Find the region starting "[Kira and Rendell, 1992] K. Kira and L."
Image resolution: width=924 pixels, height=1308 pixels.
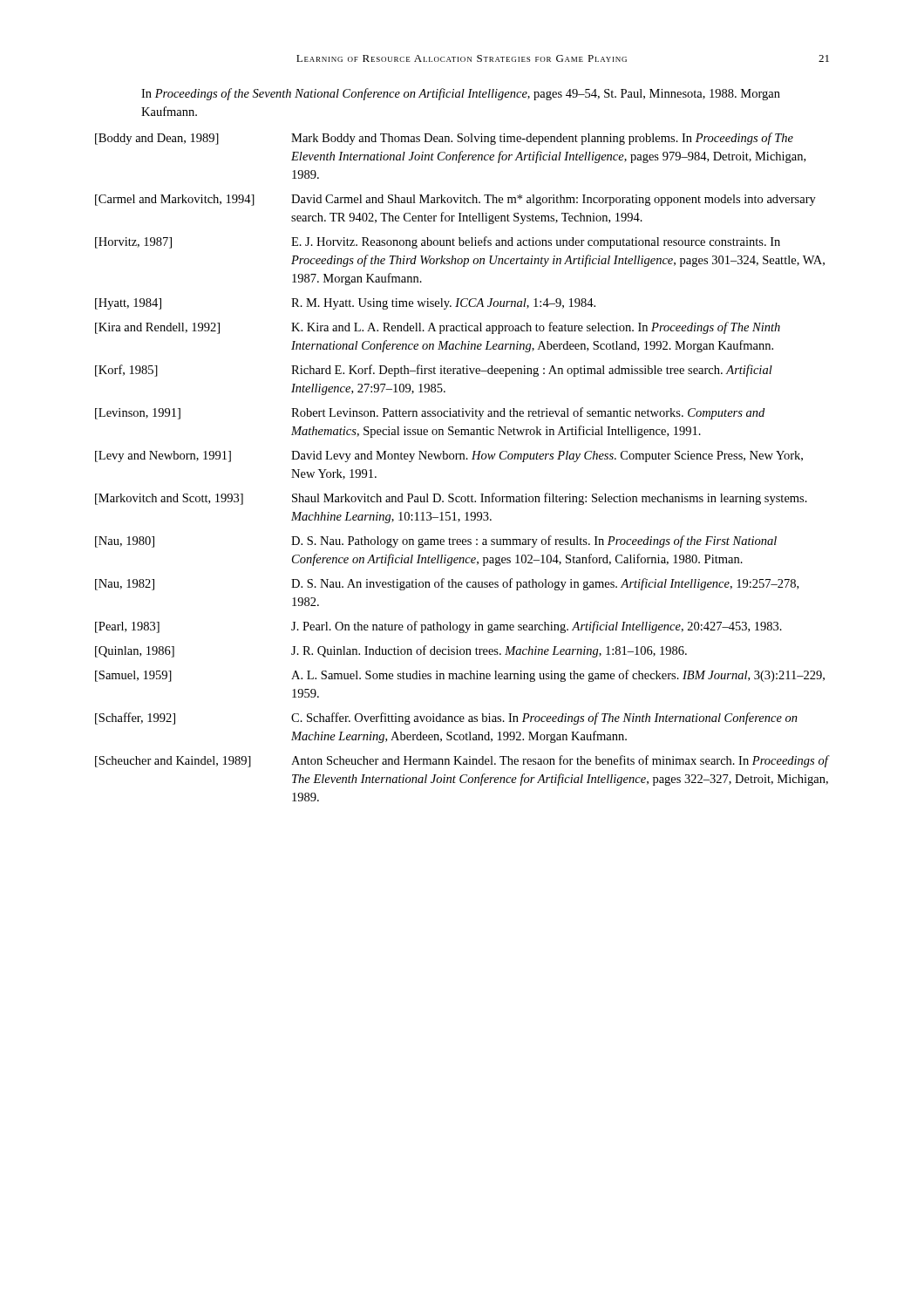coord(462,337)
